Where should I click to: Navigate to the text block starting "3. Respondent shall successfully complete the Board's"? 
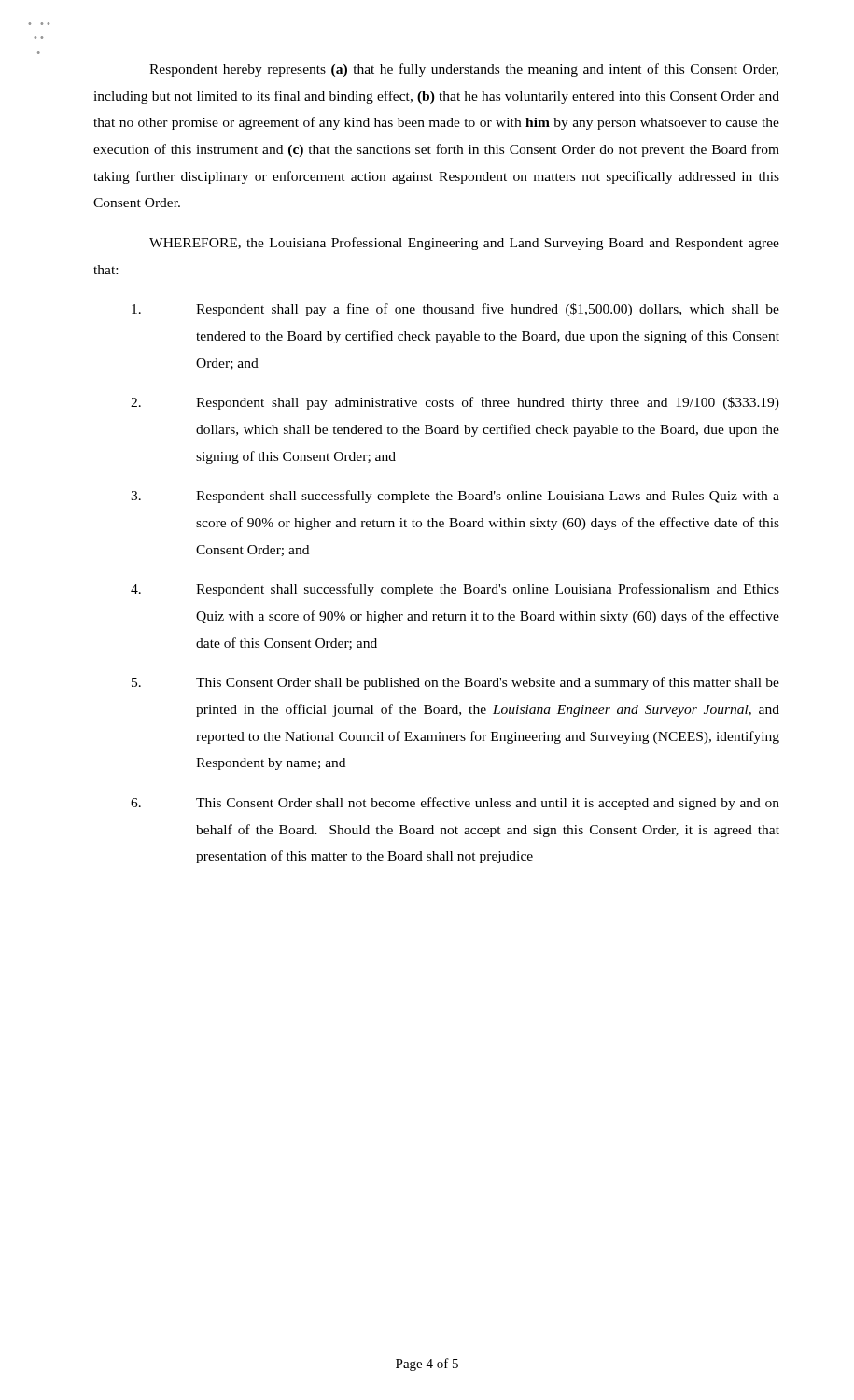(x=436, y=523)
